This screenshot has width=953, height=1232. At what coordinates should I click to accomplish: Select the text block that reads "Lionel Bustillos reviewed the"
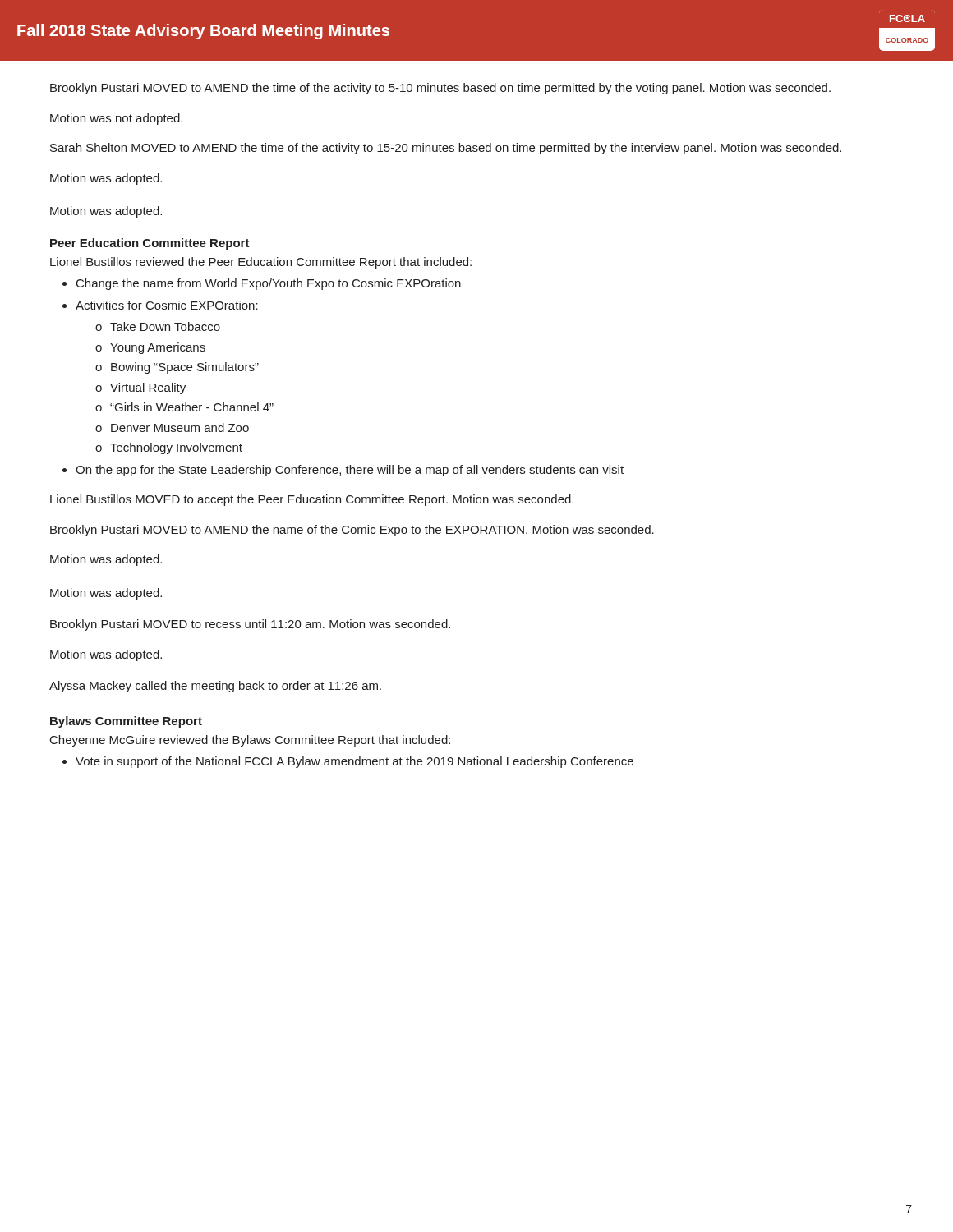pyautogui.click(x=261, y=261)
